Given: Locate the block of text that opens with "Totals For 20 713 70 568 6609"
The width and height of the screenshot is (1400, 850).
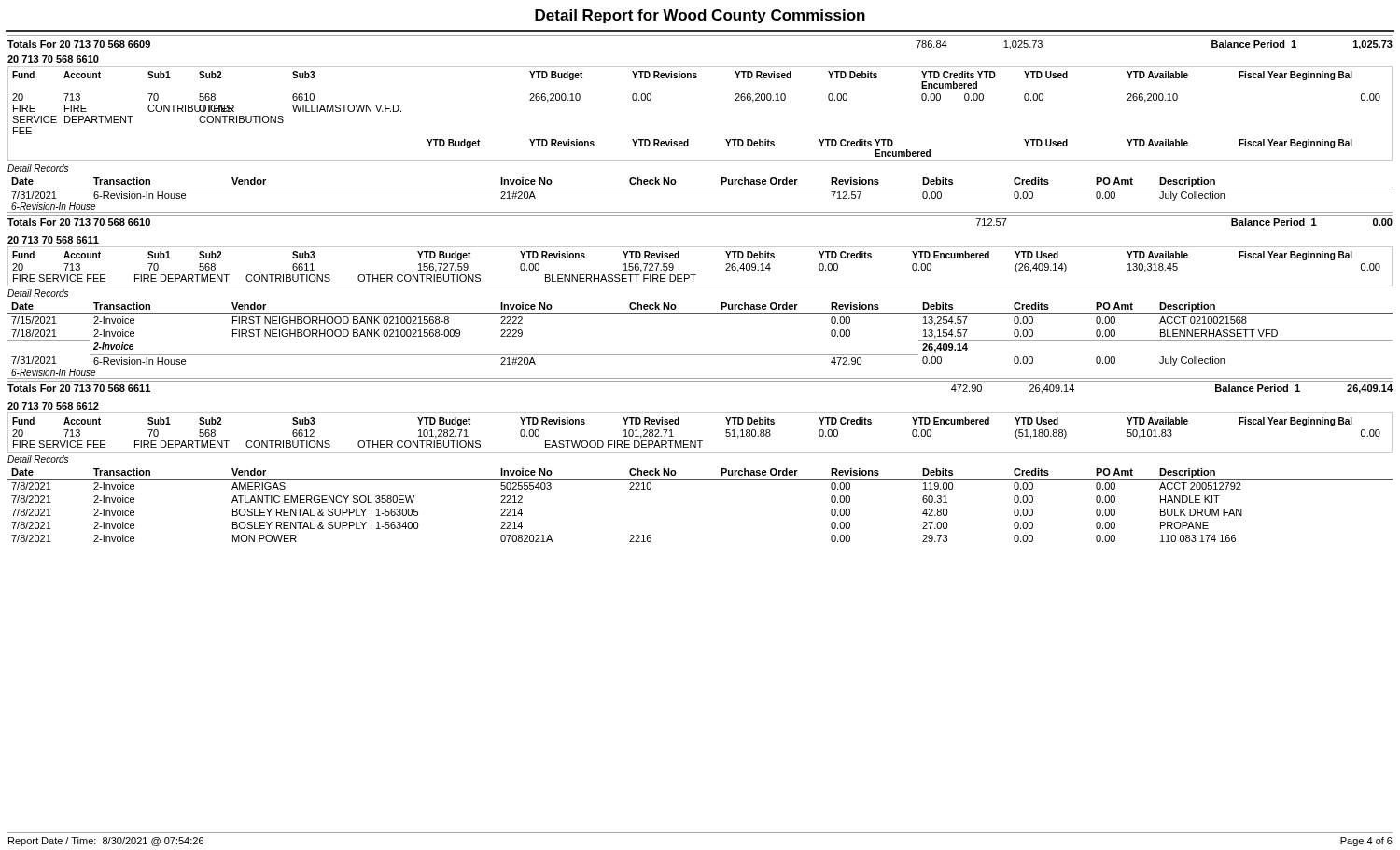Looking at the screenshot, I should (700, 44).
